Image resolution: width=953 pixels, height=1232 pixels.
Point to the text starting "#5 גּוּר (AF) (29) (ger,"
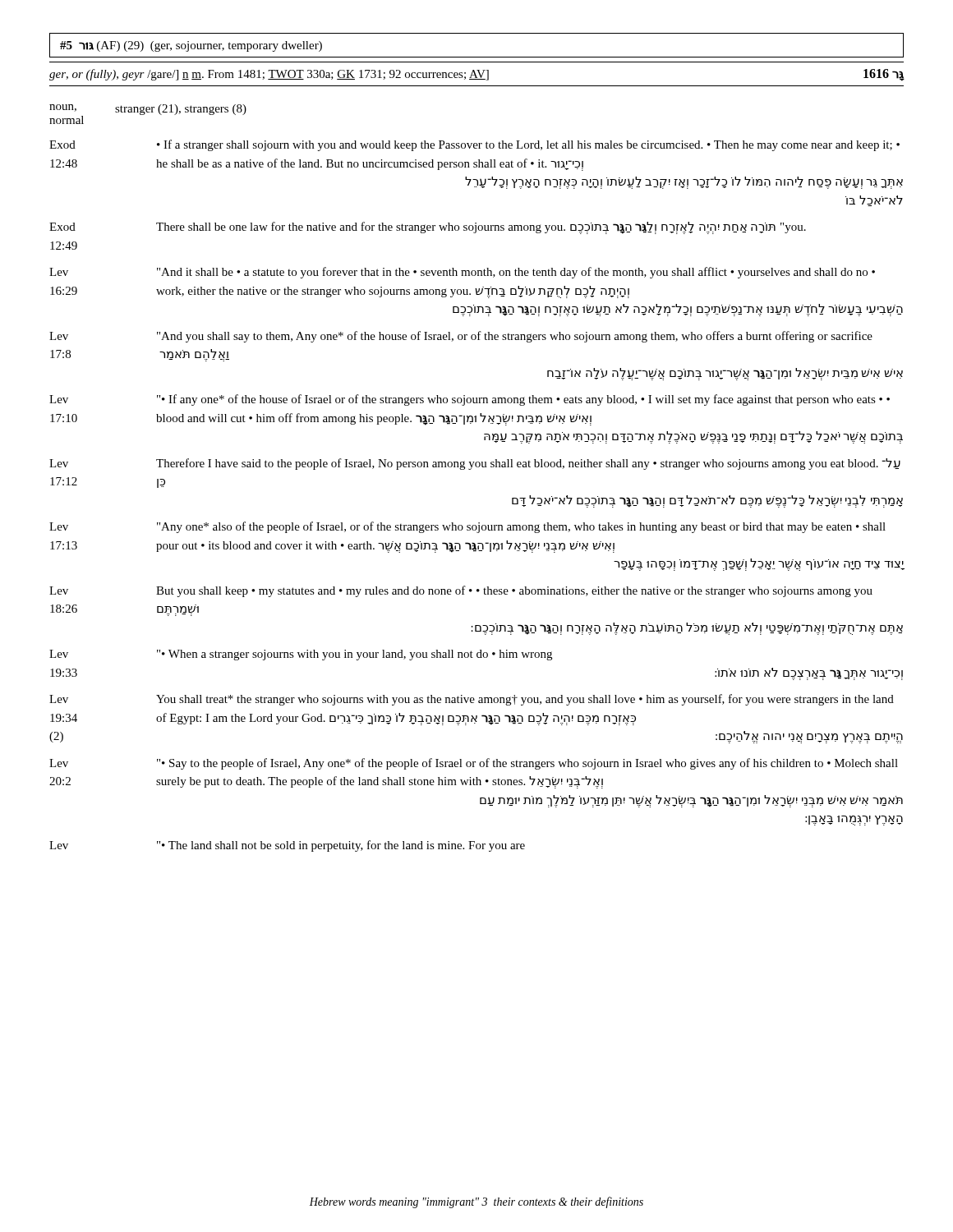(191, 45)
